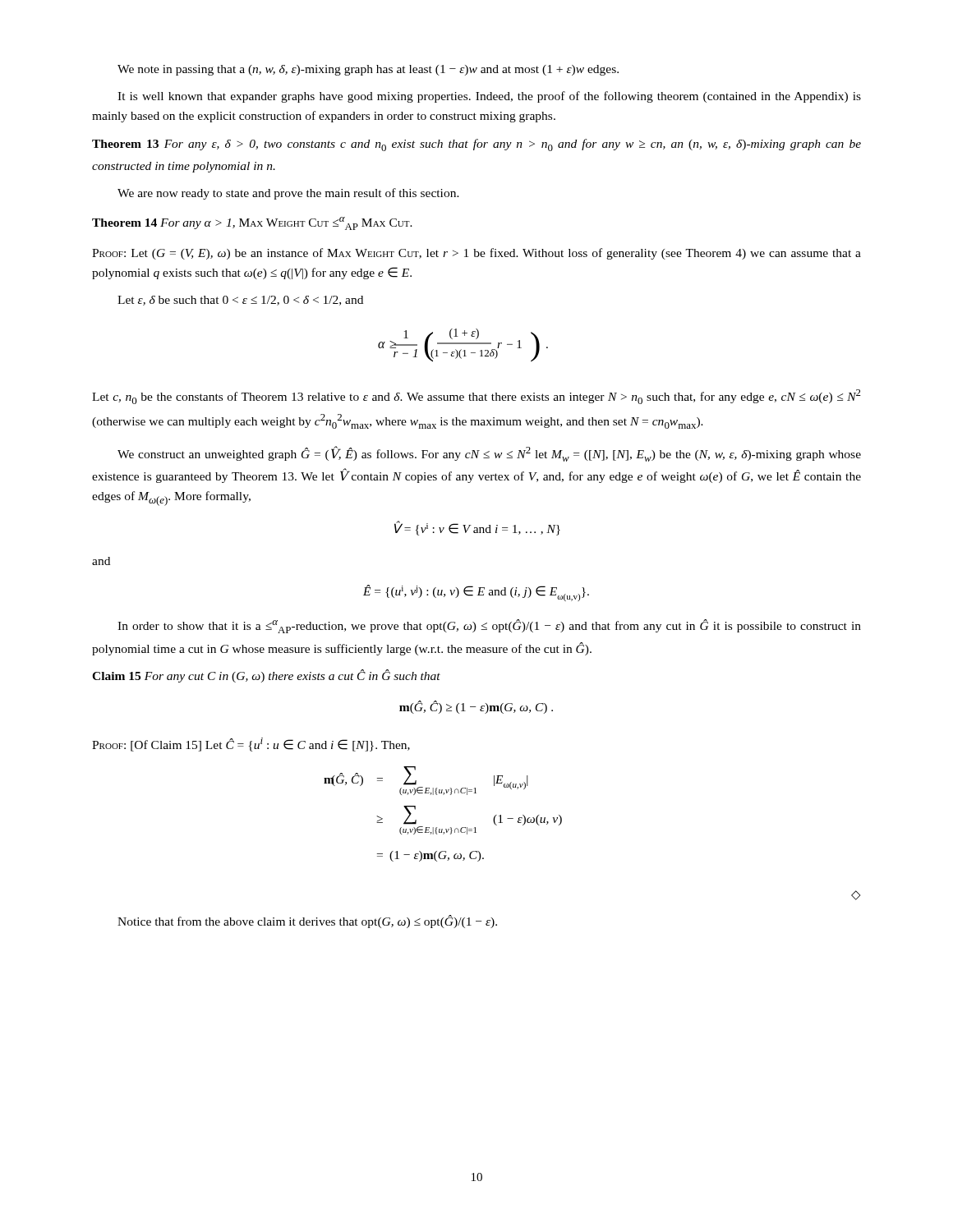Viewport: 953px width, 1232px height.
Task: Select the text block that says "Theorem 14 For any"
Action: (x=252, y=223)
